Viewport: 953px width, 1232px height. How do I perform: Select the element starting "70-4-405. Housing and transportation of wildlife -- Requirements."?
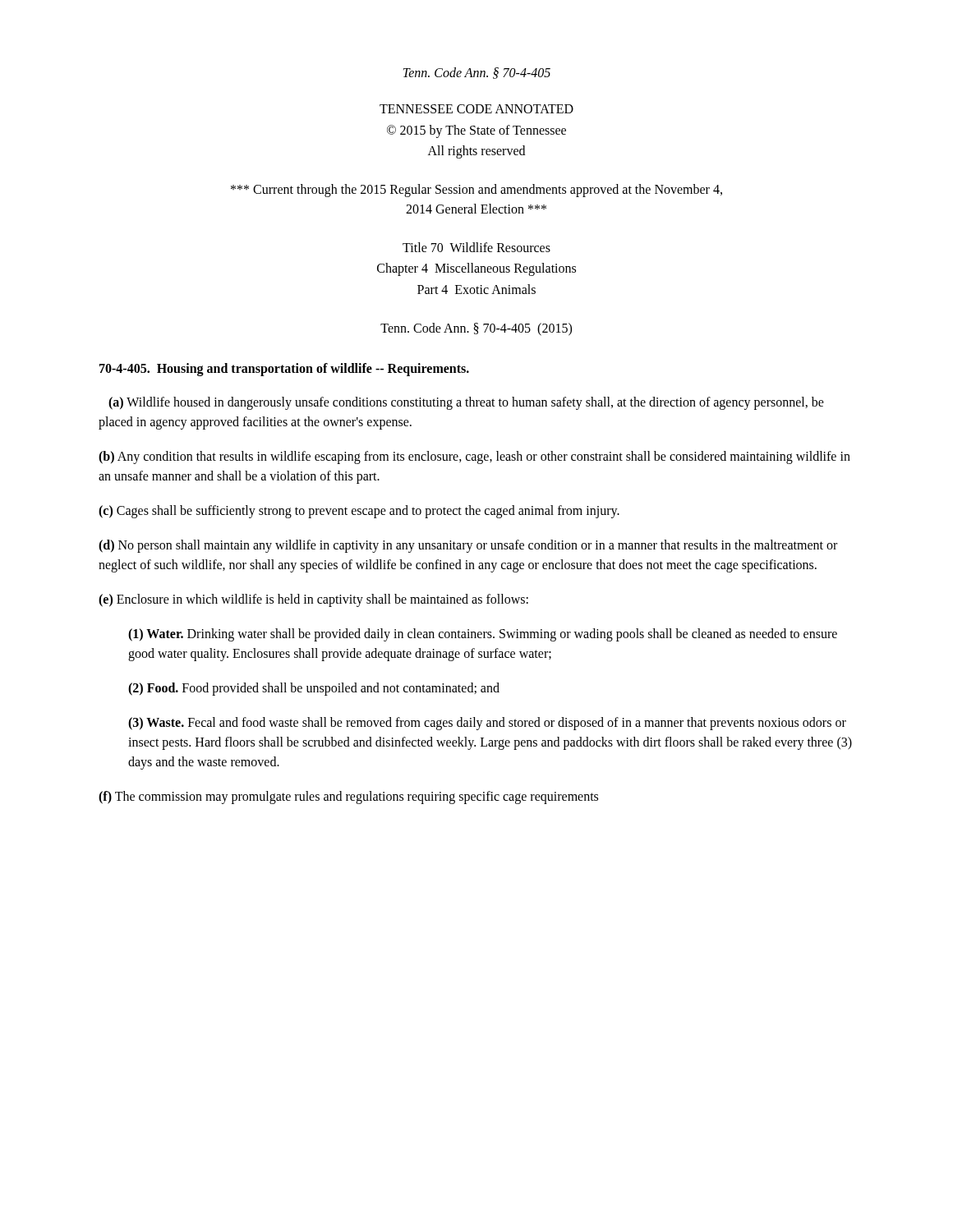pos(284,368)
